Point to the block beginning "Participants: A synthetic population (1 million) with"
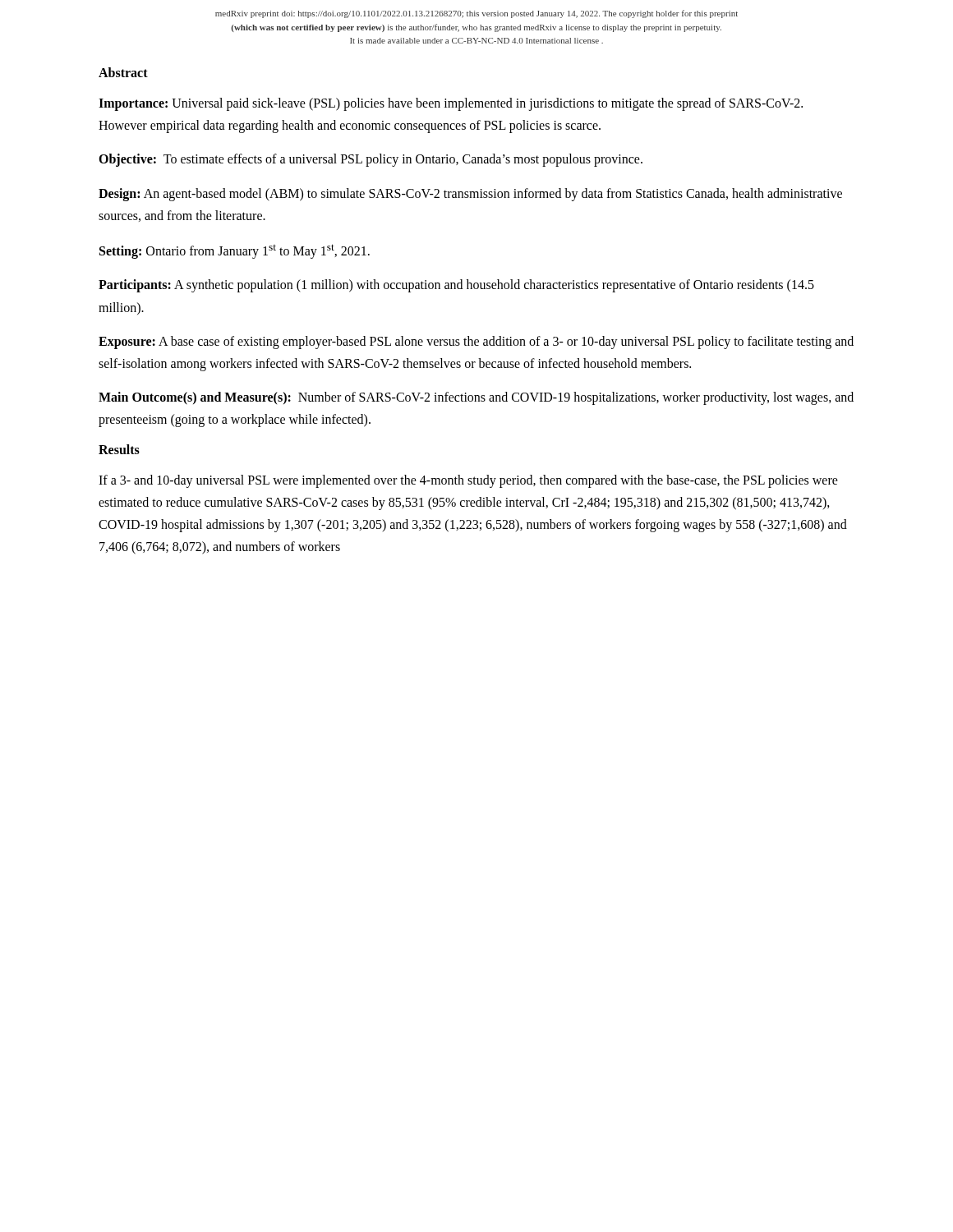The image size is (953, 1232). click(x=456, y=296)
